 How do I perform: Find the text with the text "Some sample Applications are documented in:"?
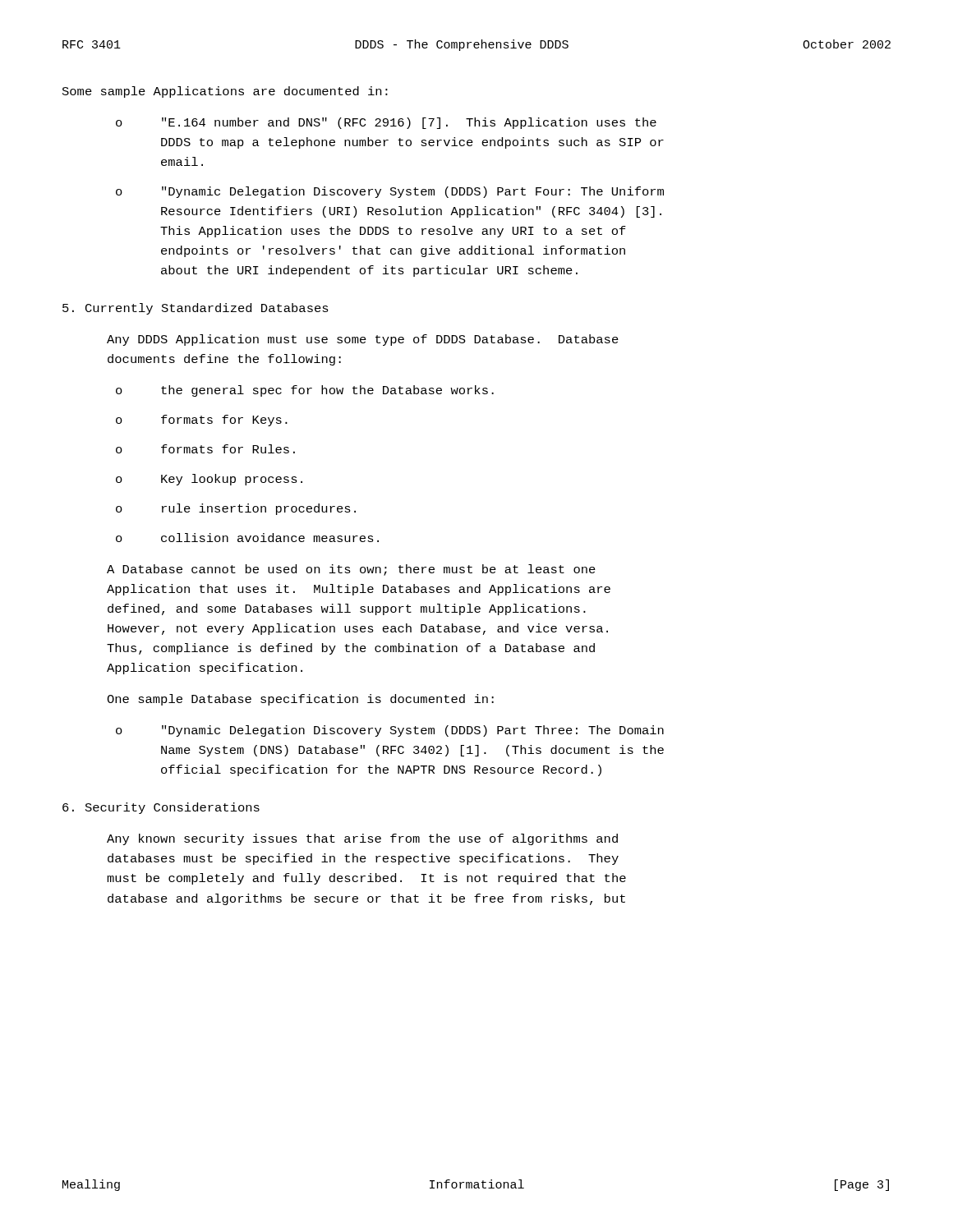(x=226, y=92)
